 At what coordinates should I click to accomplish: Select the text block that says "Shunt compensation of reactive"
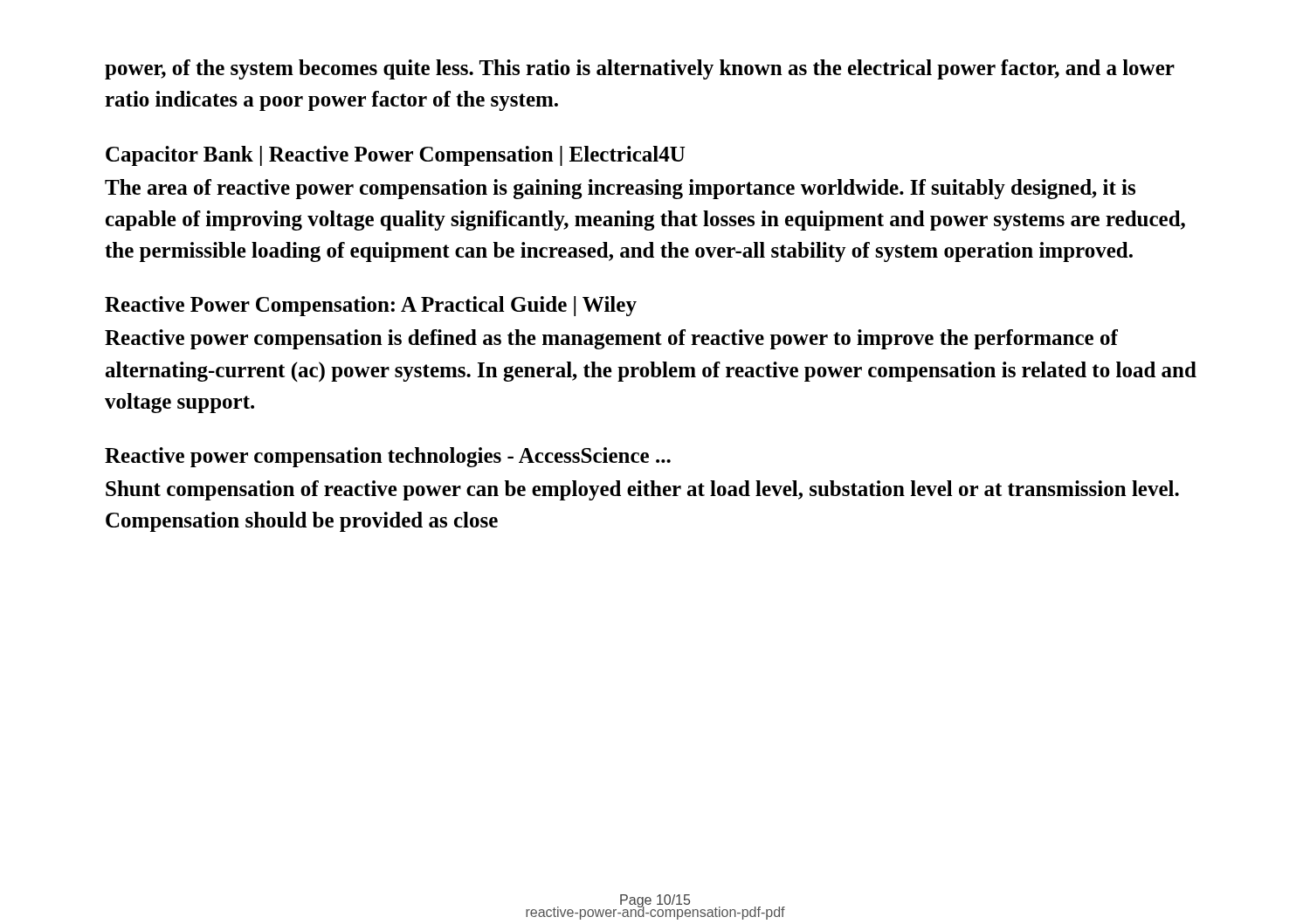click(x=642, y=505)
